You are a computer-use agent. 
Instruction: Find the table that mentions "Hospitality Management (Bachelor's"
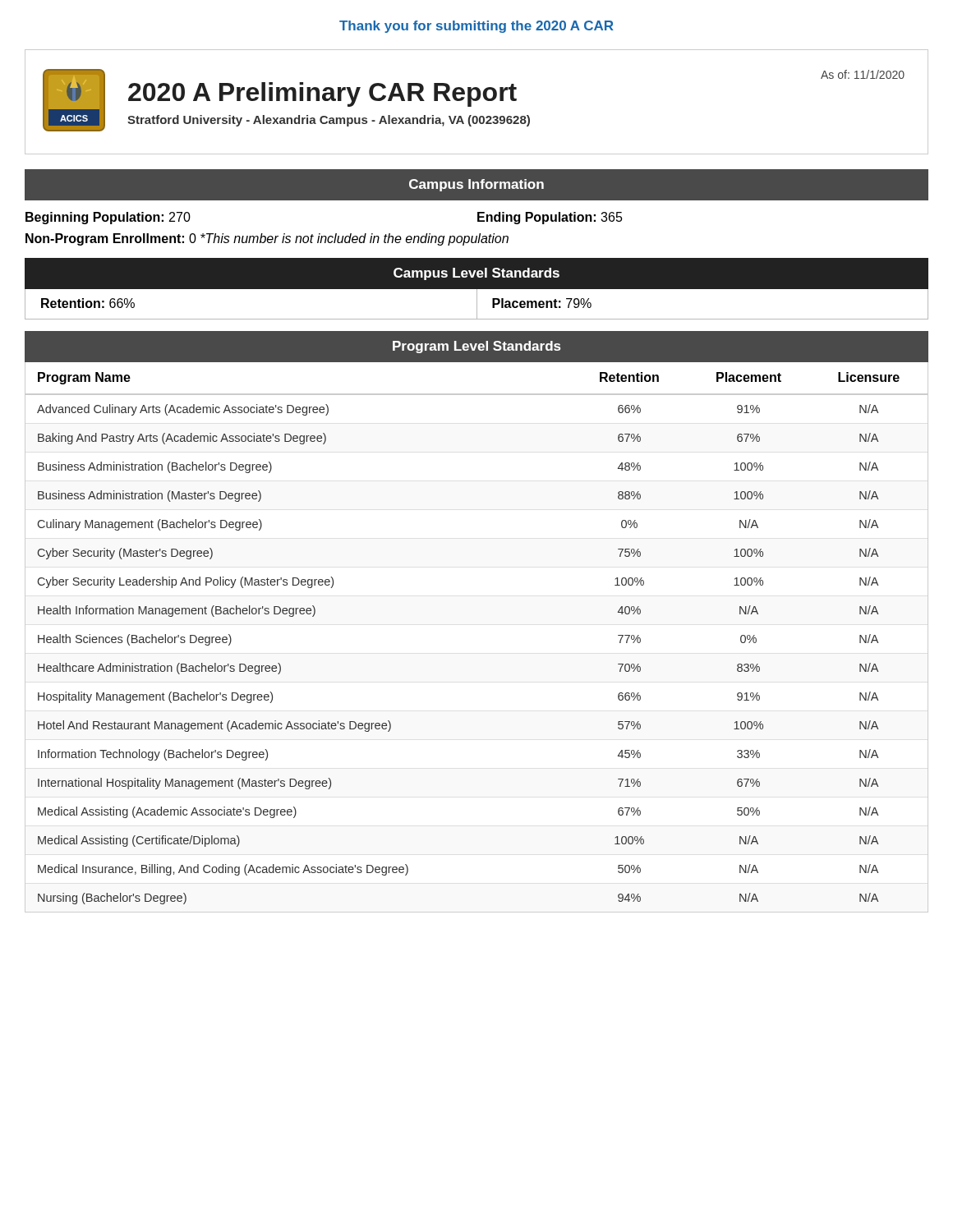[476, 637]
